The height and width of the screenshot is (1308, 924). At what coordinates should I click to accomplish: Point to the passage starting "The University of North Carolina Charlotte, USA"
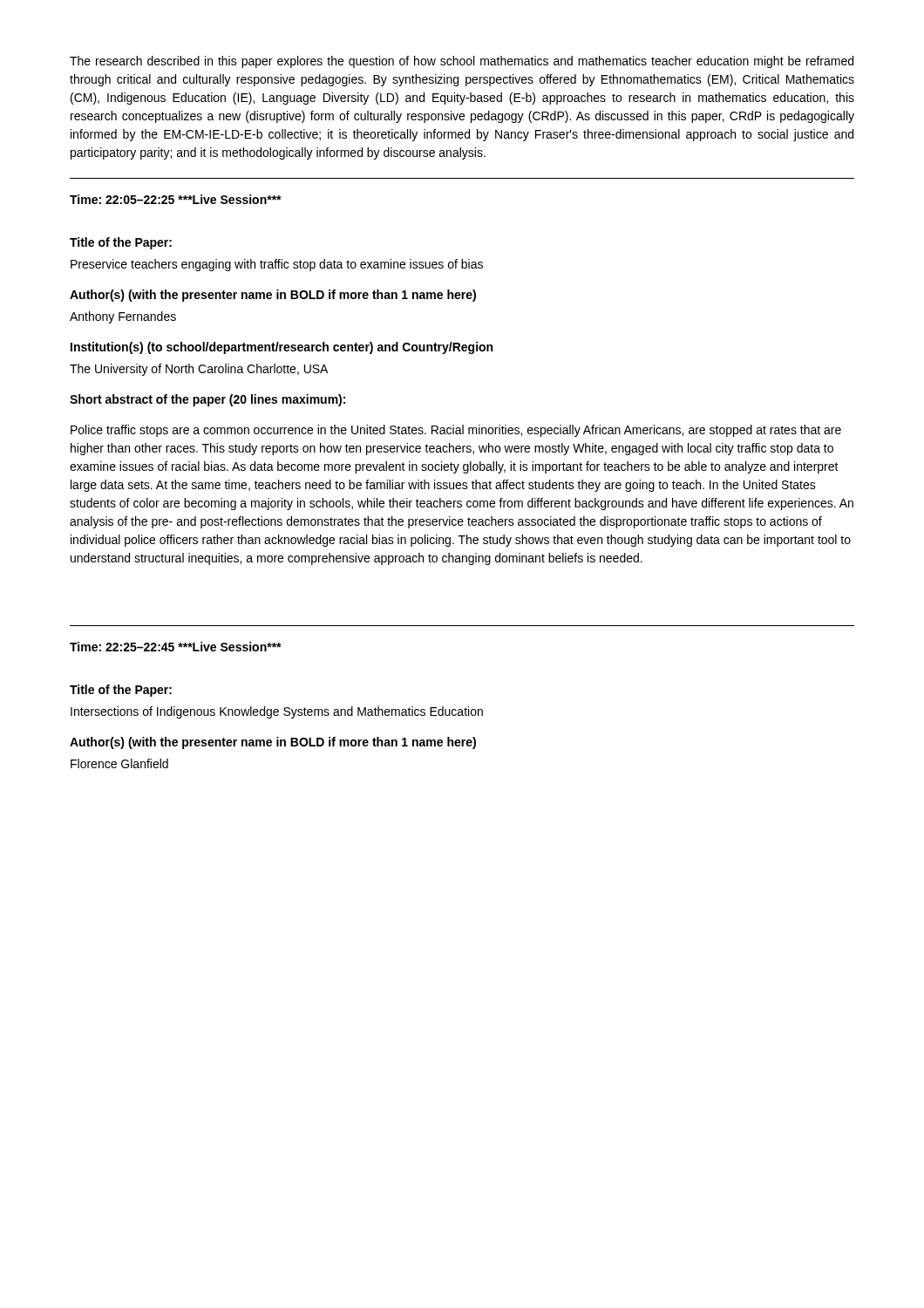(199, 369)
